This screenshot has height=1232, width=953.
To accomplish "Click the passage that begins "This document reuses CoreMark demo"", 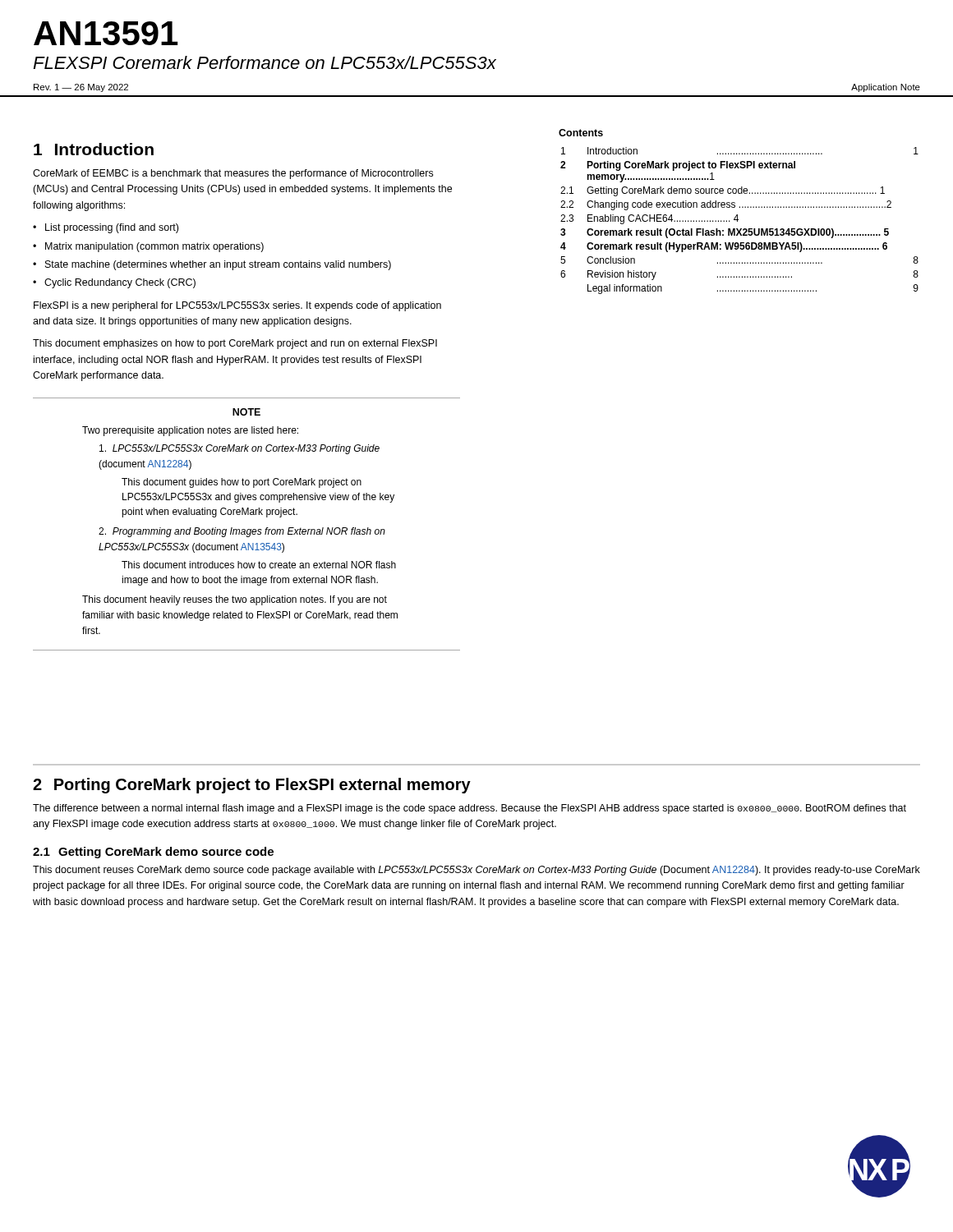I will pyautogui.click(x=476, y=886).
